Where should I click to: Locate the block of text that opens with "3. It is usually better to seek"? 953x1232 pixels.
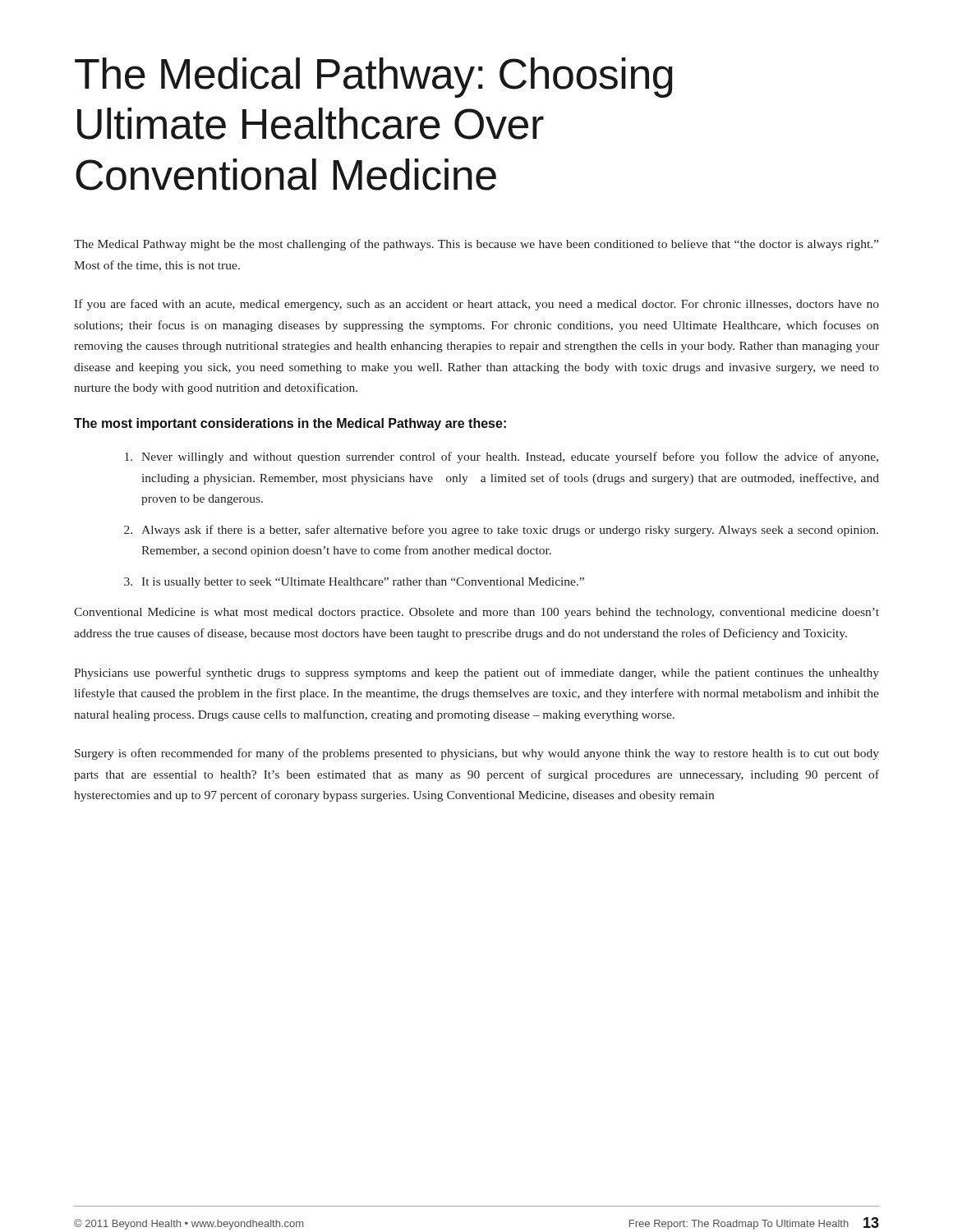tap(493, 581)
